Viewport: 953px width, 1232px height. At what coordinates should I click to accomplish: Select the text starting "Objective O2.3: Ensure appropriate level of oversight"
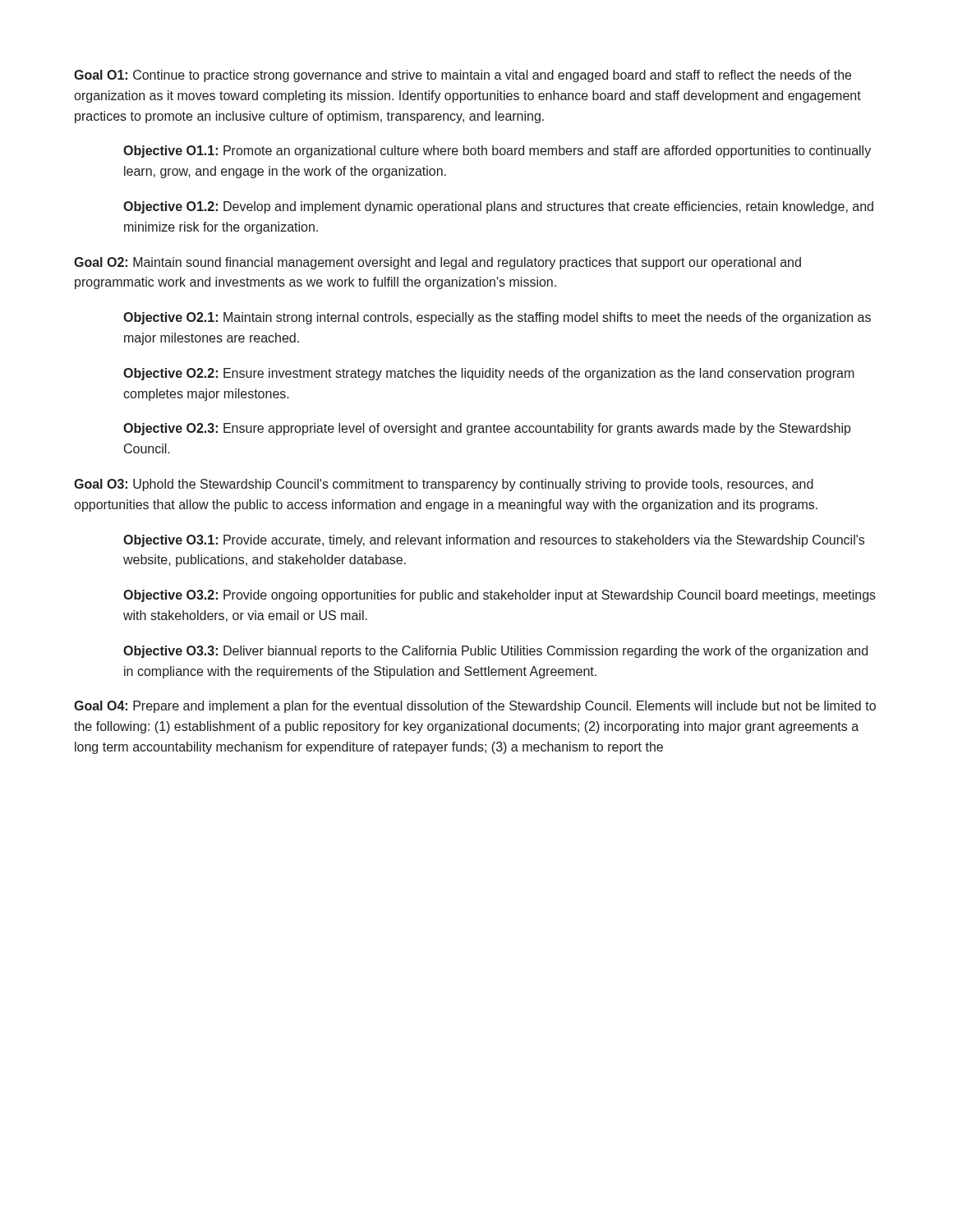pyautogui.click(x=487, y=439)
